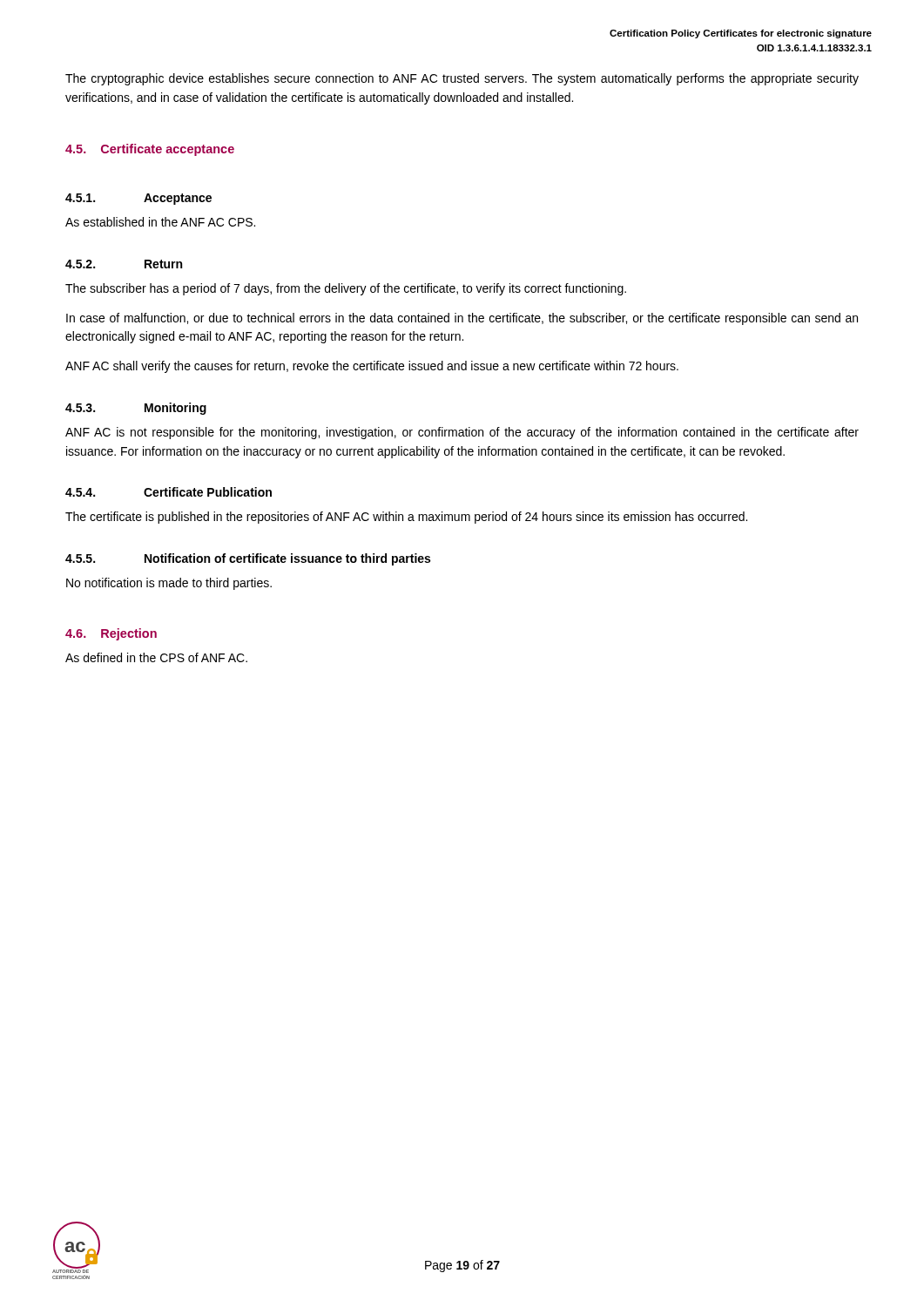
Task: Select the text block that says "The cryptographic device establishes secure connection to ANF"
Action: 462,88
